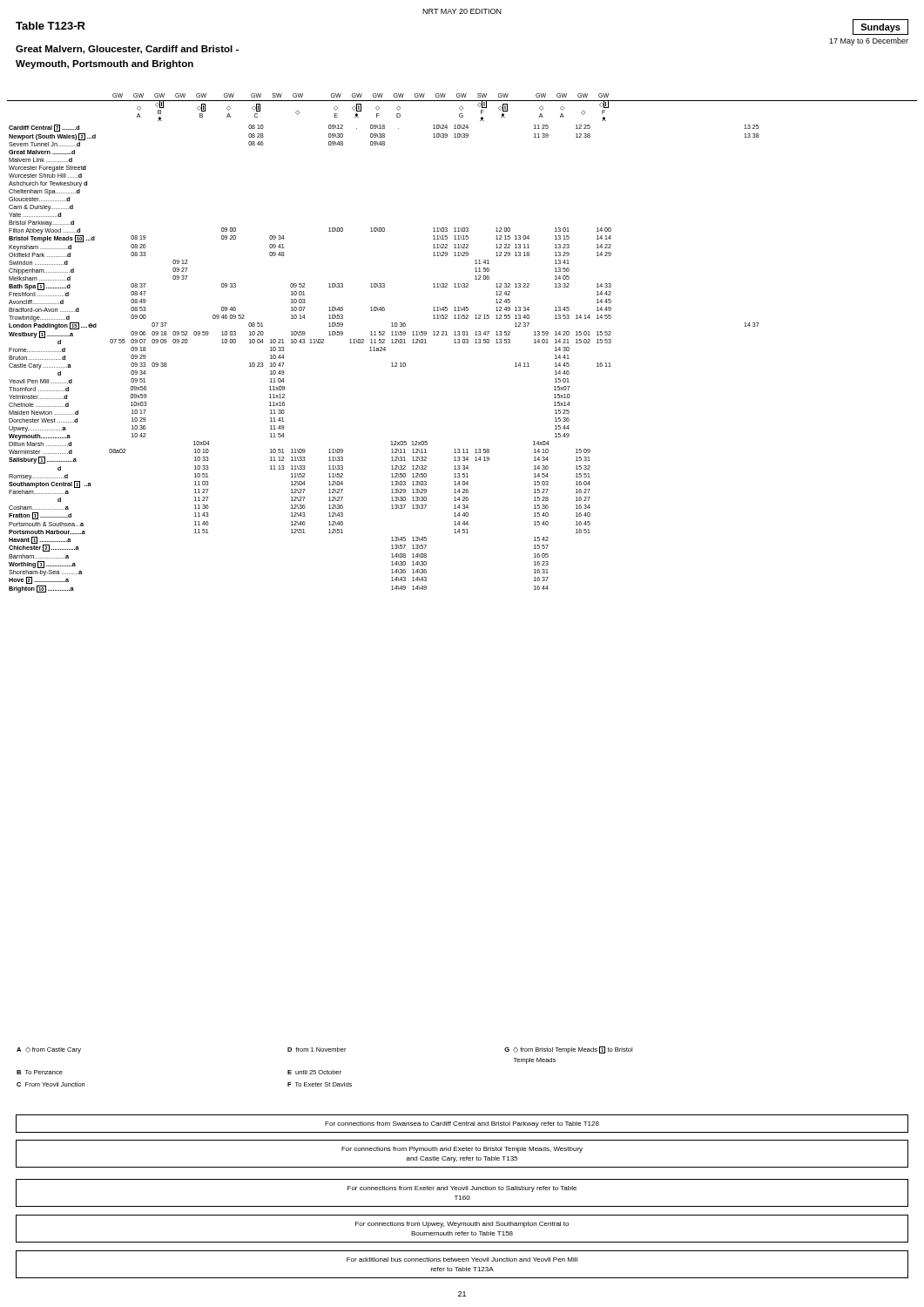Find the block on this page that starts "A ◇ from"
Viewport: 924px width, 1307px height.
click(324, 1050)
